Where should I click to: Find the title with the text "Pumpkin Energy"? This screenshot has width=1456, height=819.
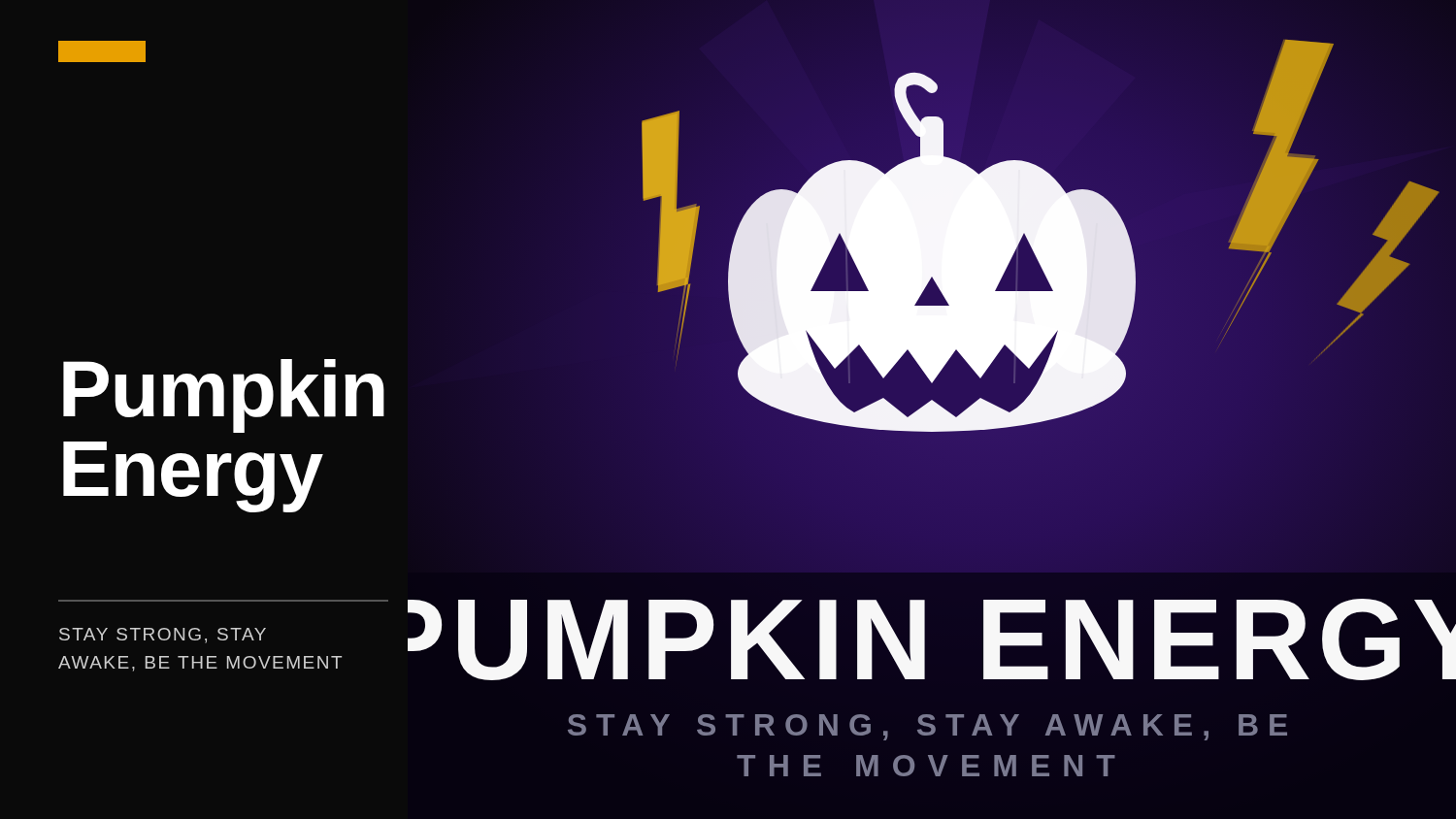pyautogui.click(x=223, y=429)
